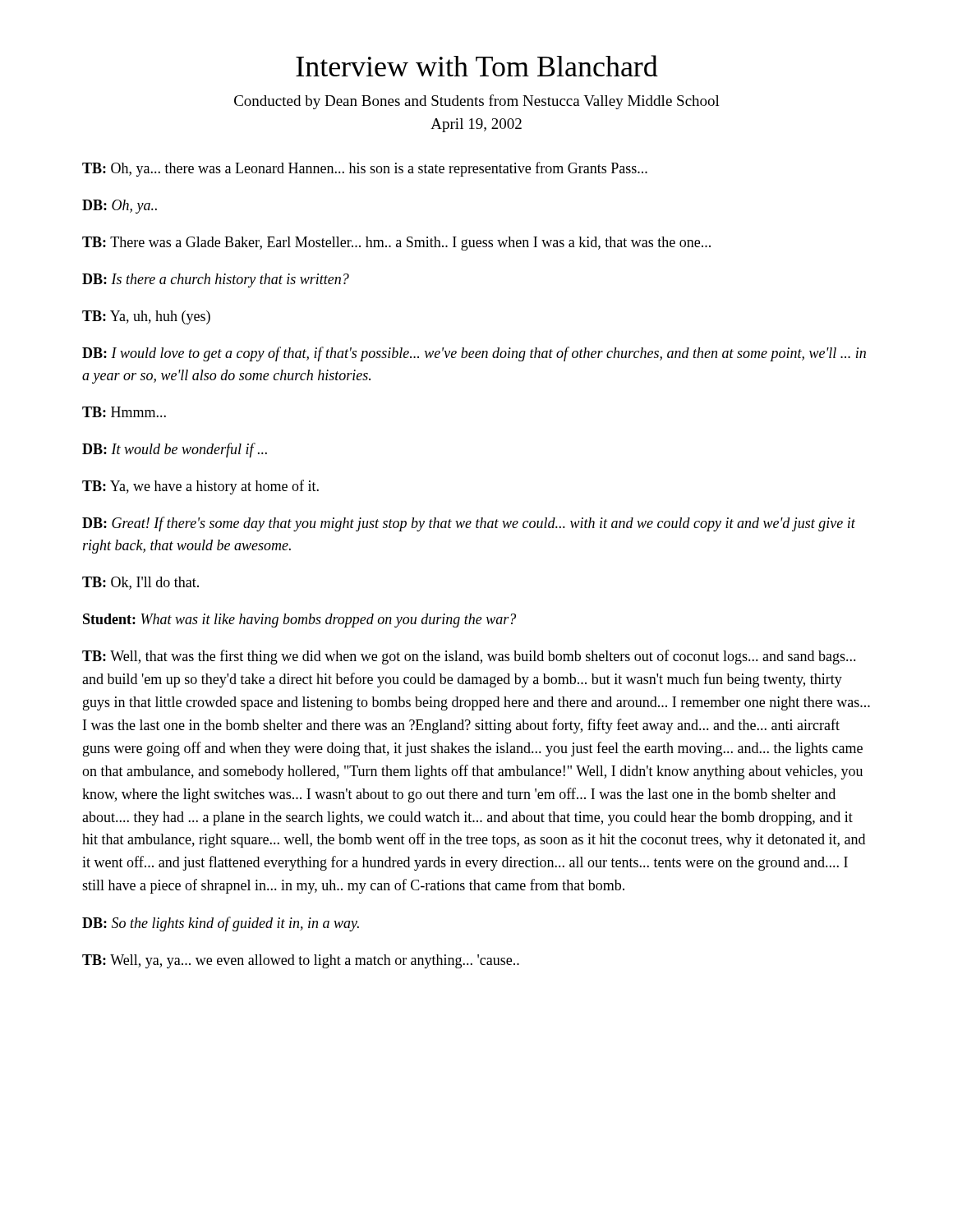Point to the text block starting "TB: Oh, ya... there was"
953x1232 pixels.
(x=476, y=169)
